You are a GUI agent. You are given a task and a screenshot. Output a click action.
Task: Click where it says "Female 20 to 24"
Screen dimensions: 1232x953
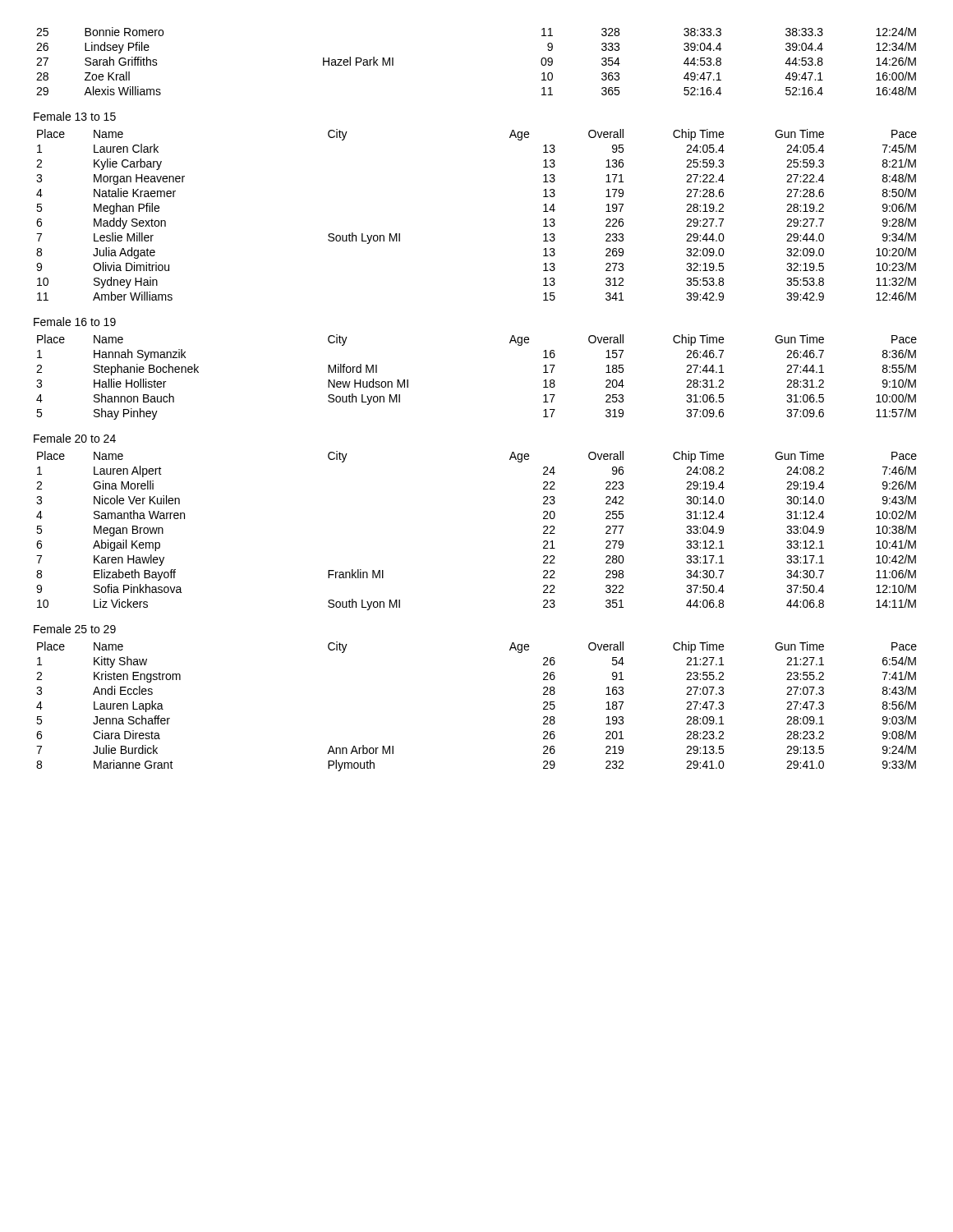[x=74, y=439]
